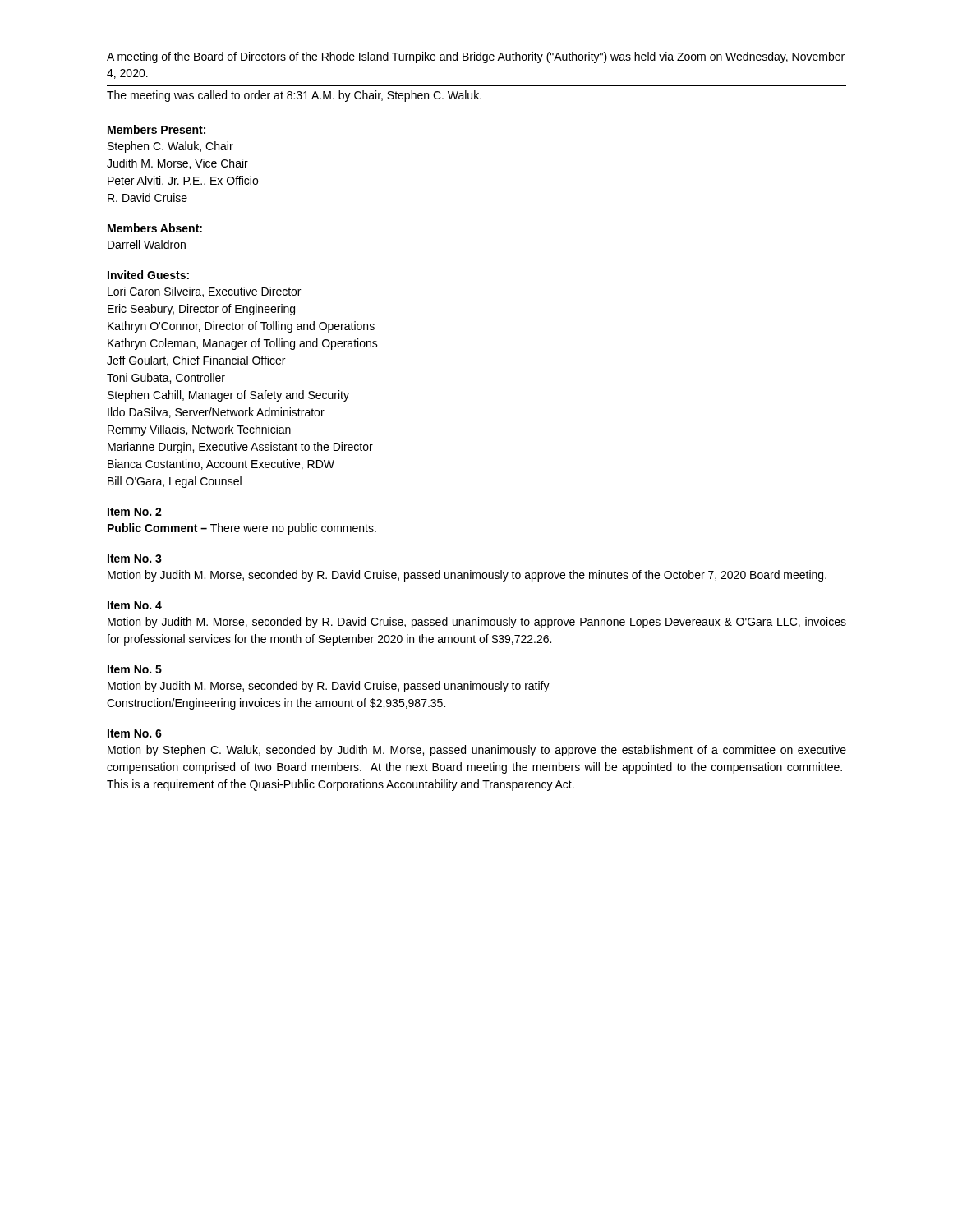
Task: Find "Item No. 2" on this page
Action: (134, 512)
